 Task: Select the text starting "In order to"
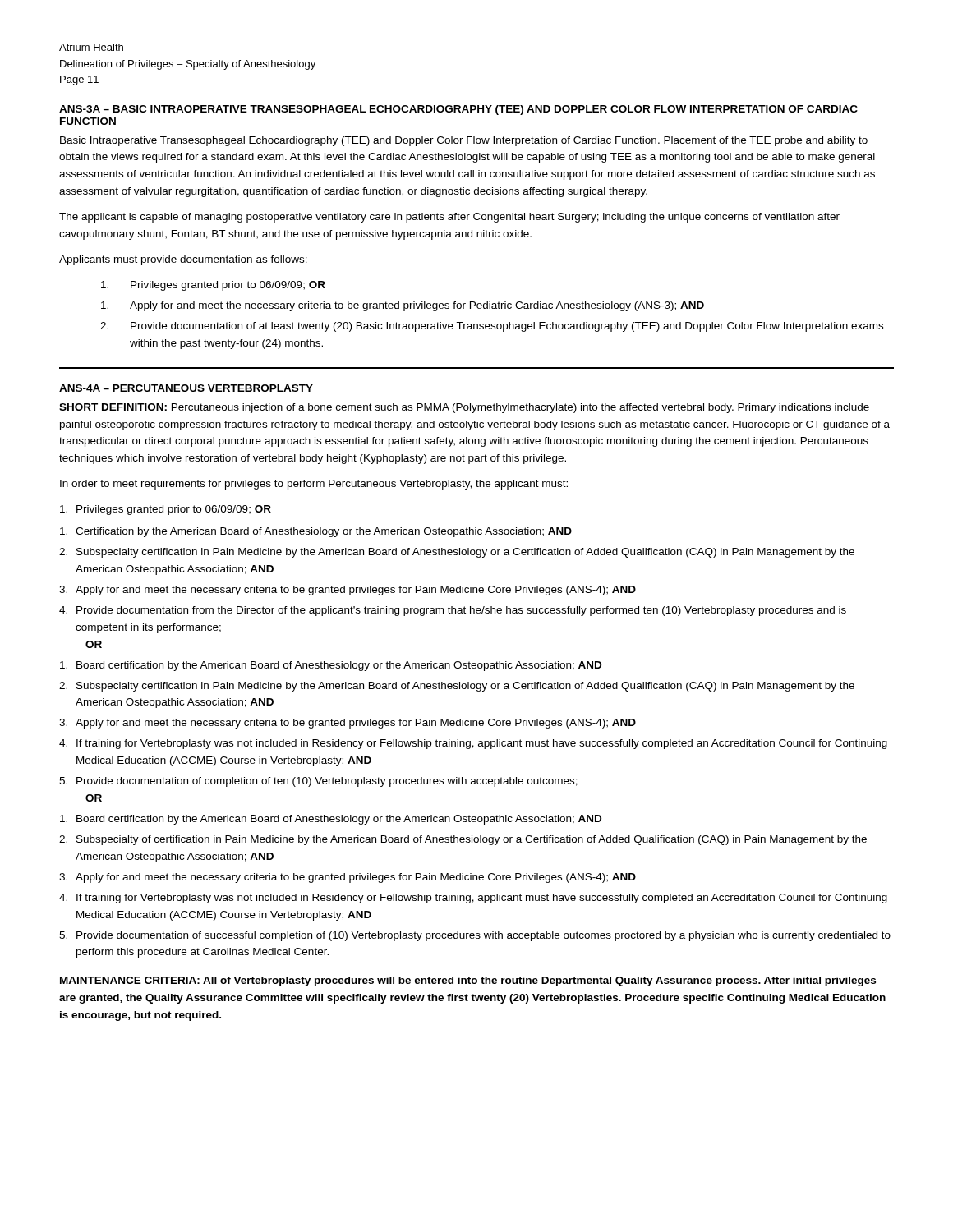coord(314,484)
